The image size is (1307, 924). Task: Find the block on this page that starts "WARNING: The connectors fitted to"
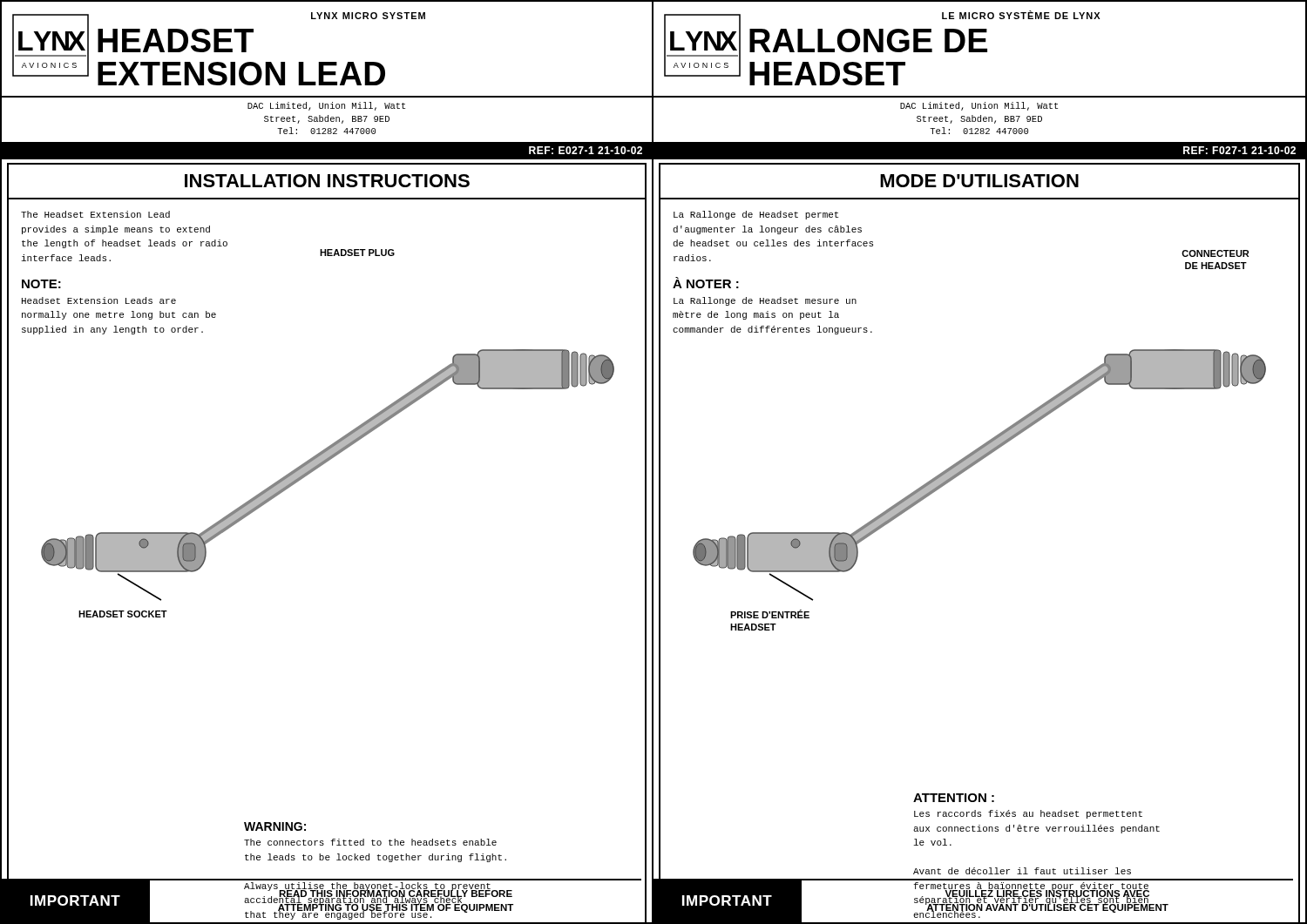pos(376,870)
